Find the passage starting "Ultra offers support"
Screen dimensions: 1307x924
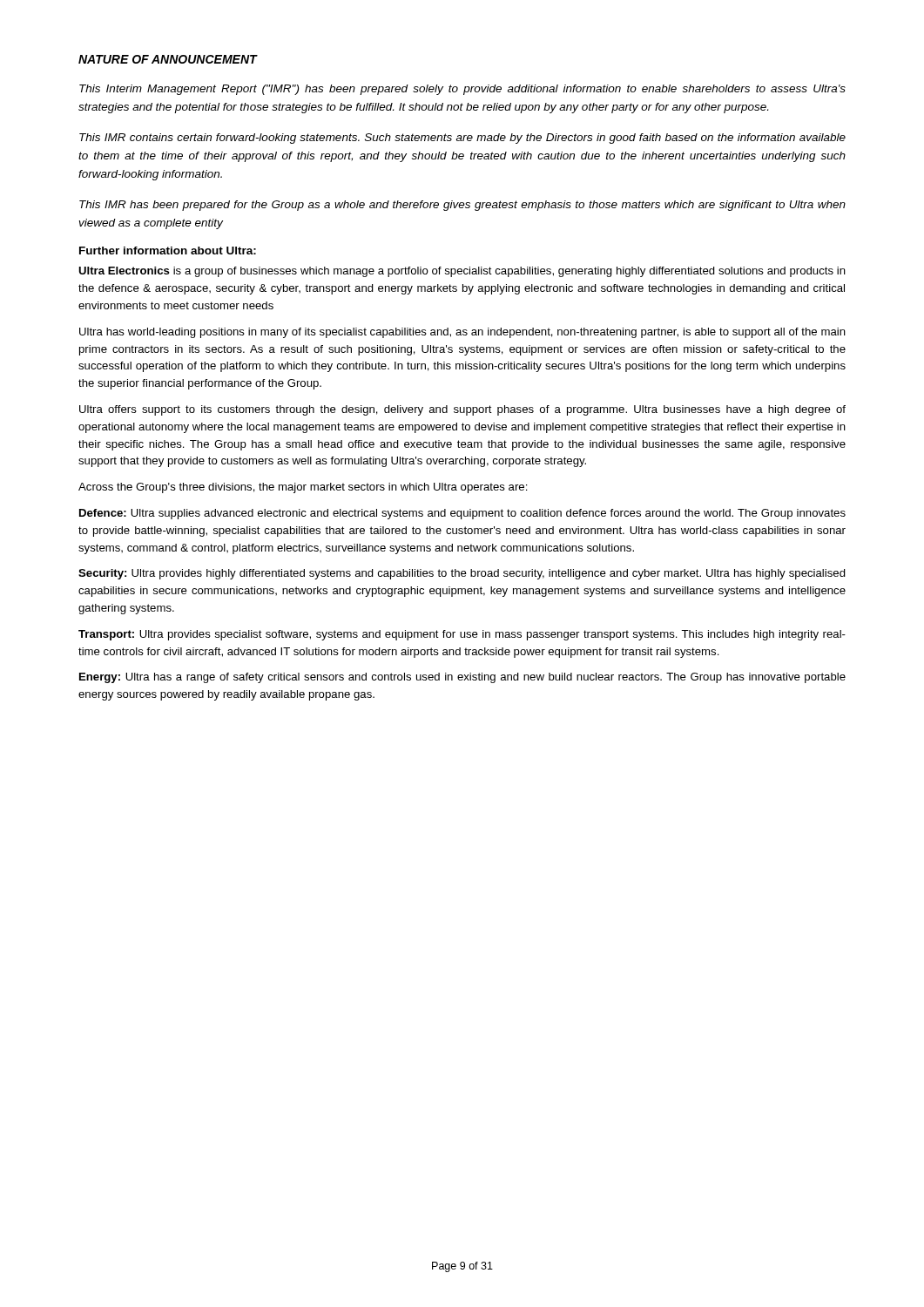462,435
